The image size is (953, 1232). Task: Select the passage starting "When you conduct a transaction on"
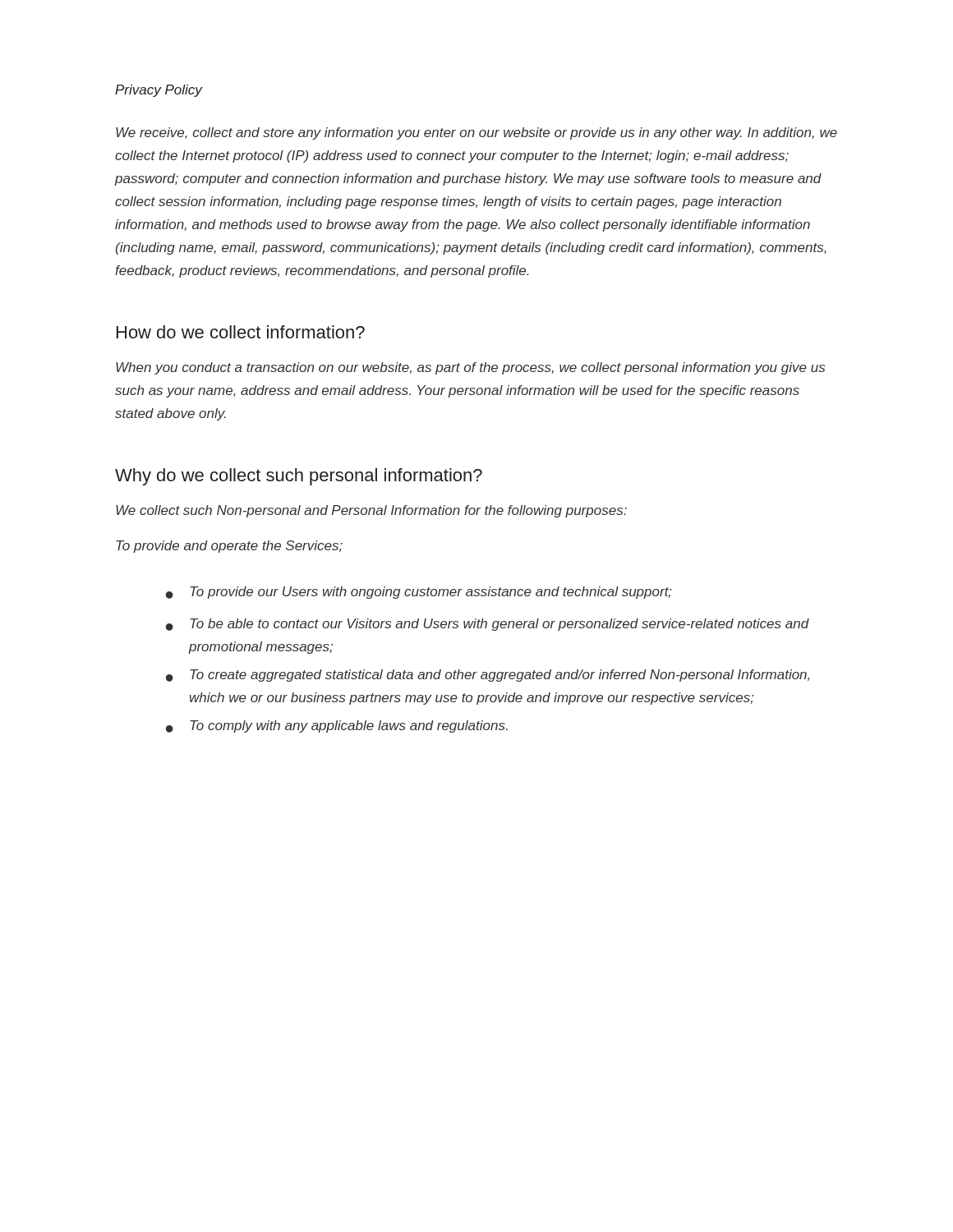[x=470, y=391]
